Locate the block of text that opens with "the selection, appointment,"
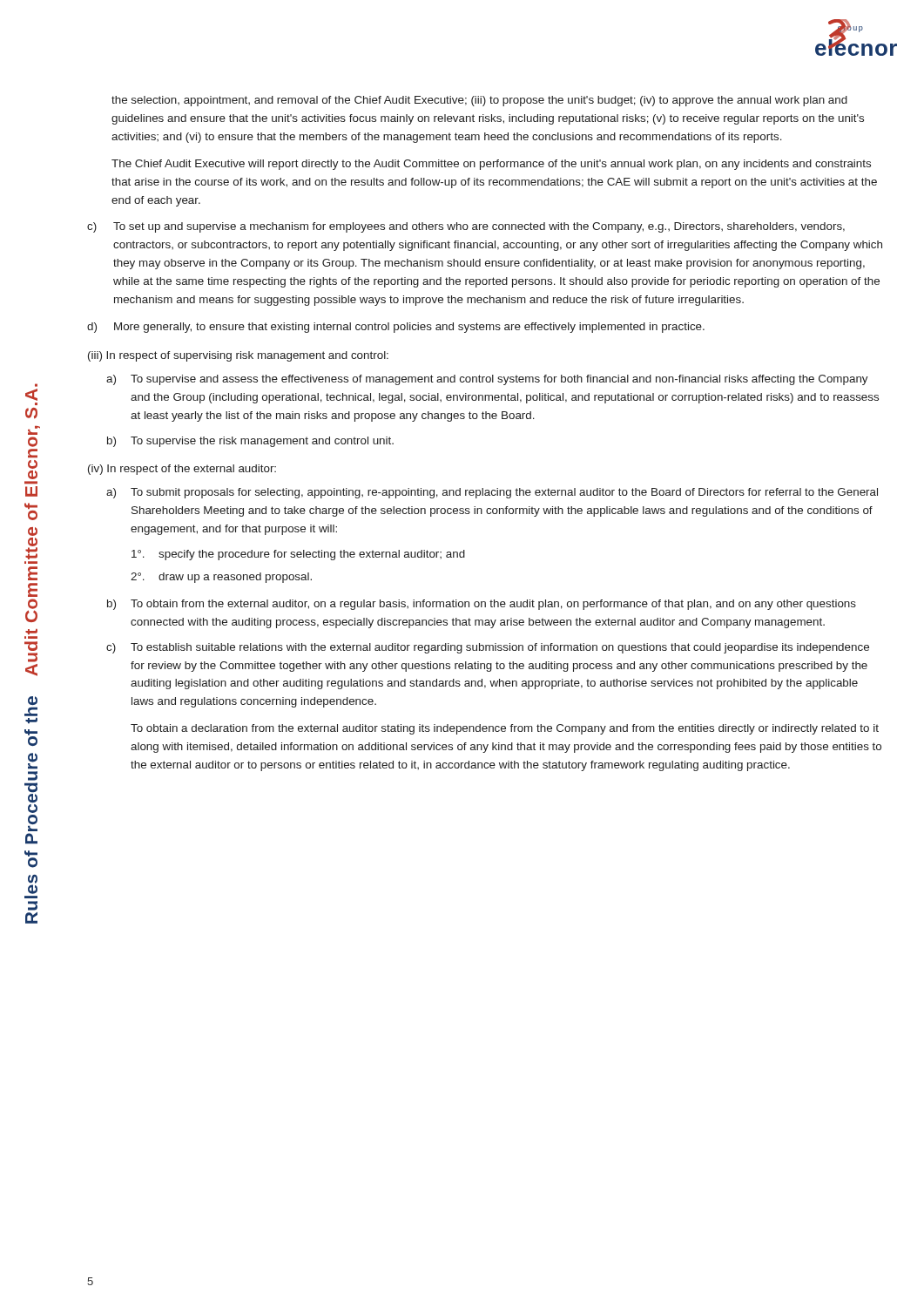 tap(498, 119)
